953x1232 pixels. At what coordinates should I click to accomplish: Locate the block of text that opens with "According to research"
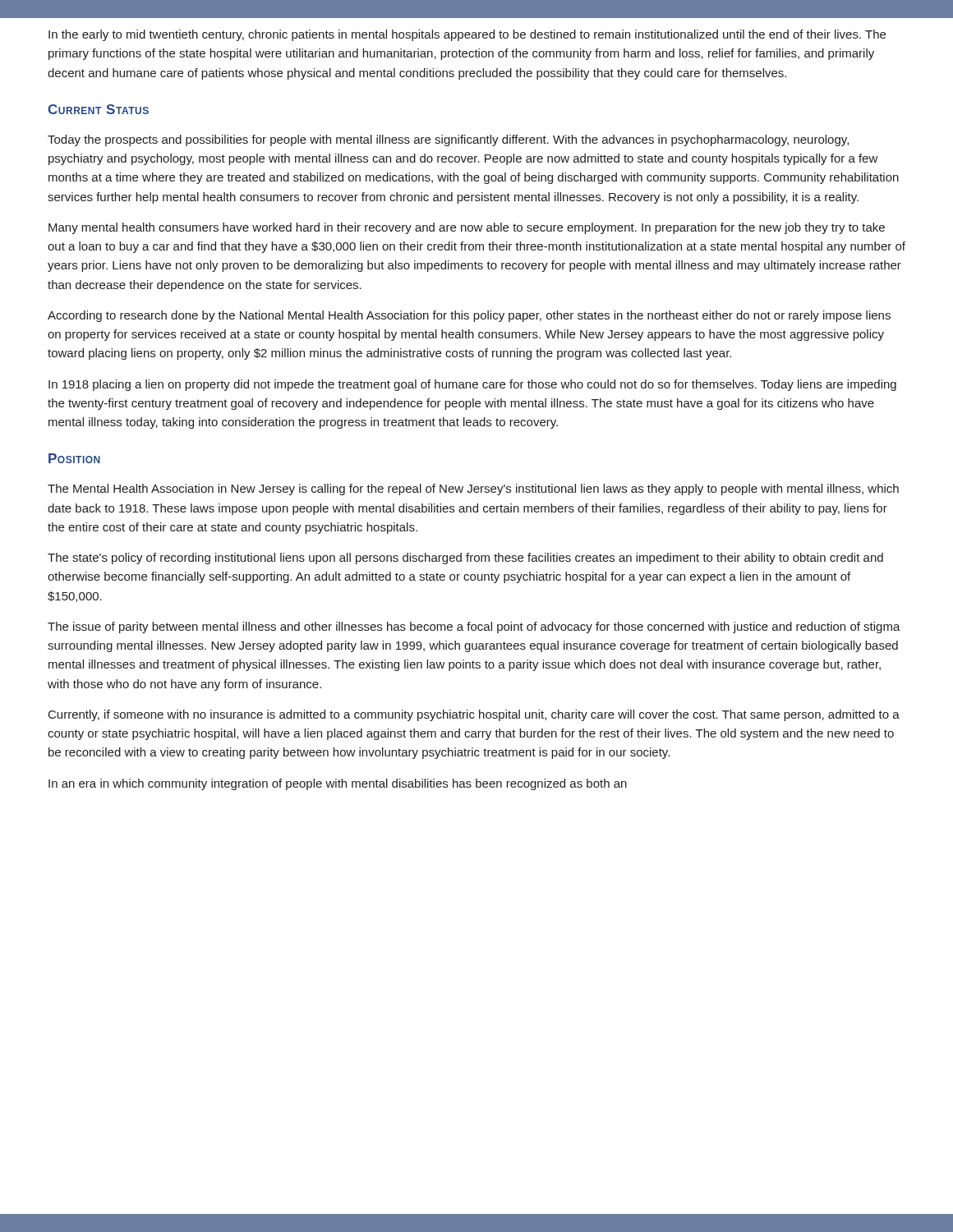[469, 334]
